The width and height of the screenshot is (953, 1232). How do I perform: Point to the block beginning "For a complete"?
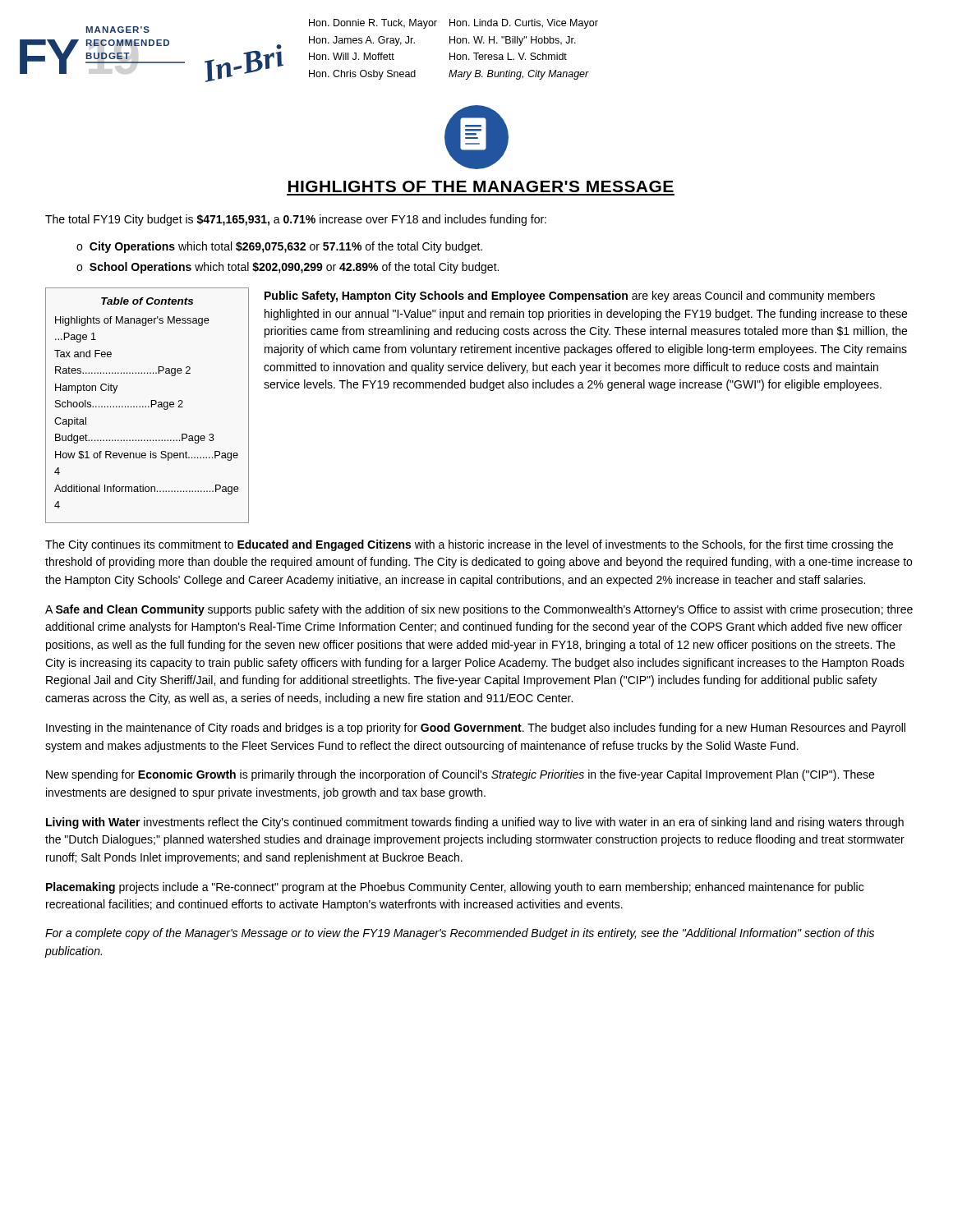coord(481,943)
